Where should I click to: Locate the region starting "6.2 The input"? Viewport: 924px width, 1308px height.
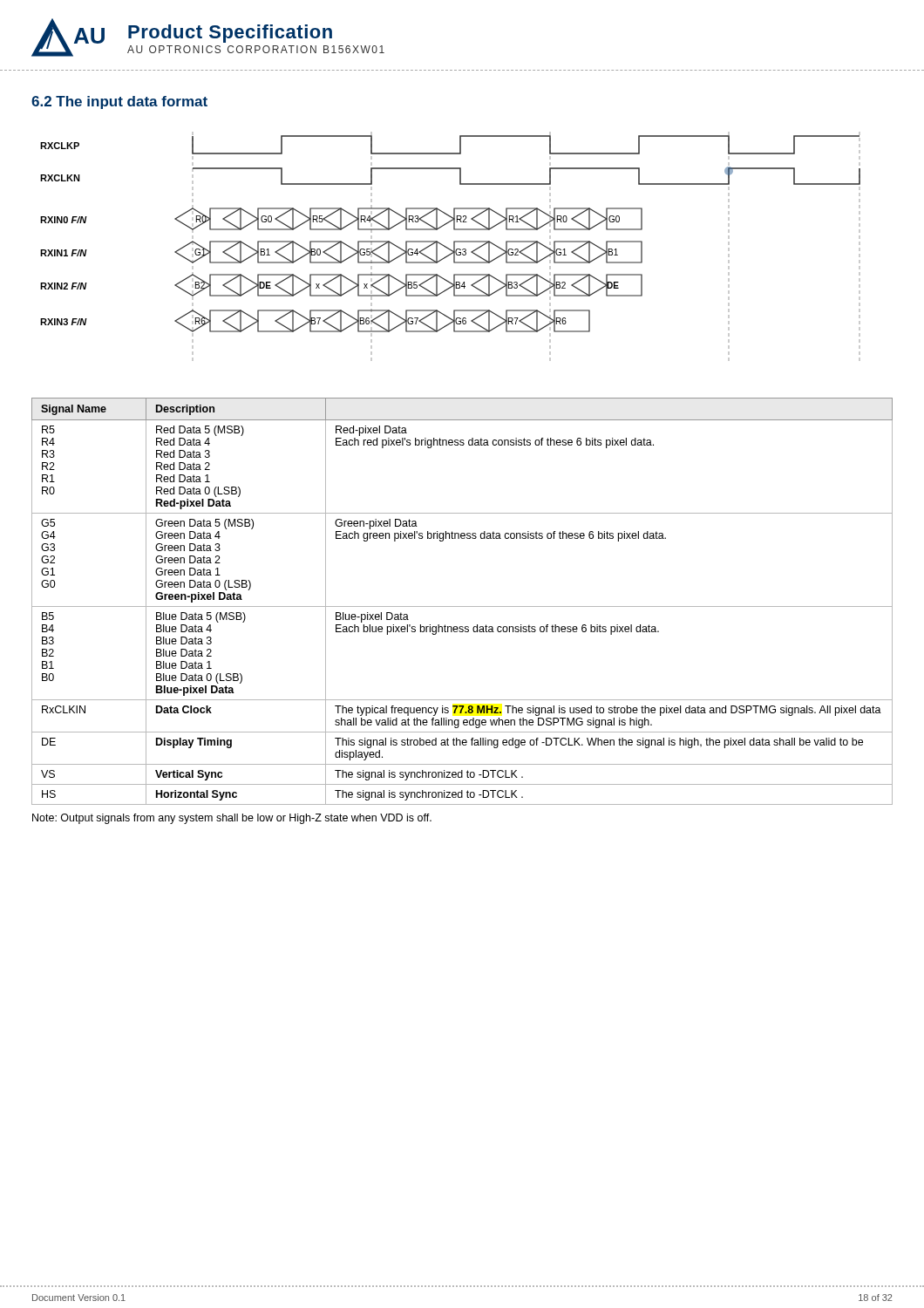[120, 102]
